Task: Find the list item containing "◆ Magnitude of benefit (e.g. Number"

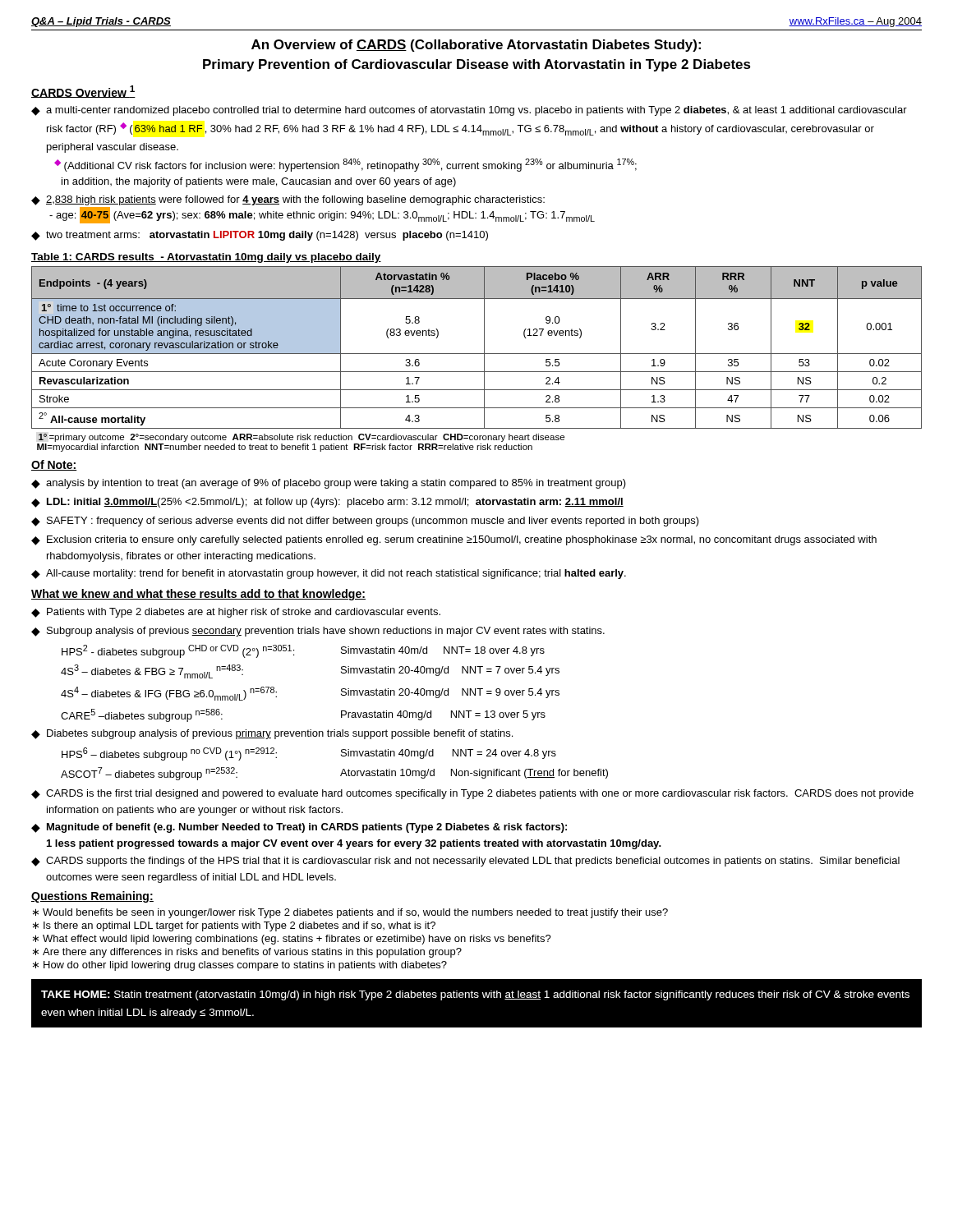Action: [476, 835]
